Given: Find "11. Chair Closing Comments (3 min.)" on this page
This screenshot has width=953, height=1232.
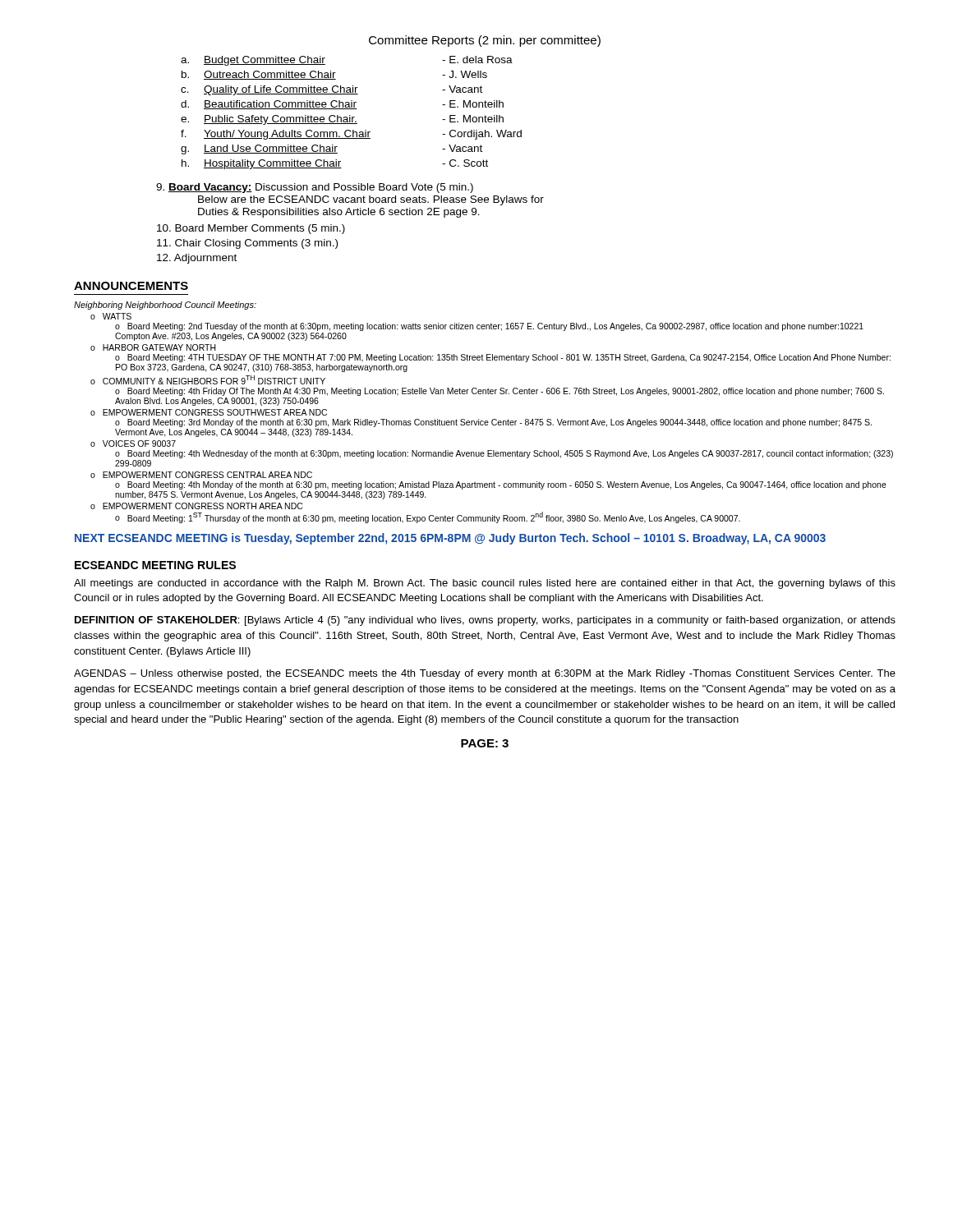Looking at the screenshot, I should pos(247,243).
